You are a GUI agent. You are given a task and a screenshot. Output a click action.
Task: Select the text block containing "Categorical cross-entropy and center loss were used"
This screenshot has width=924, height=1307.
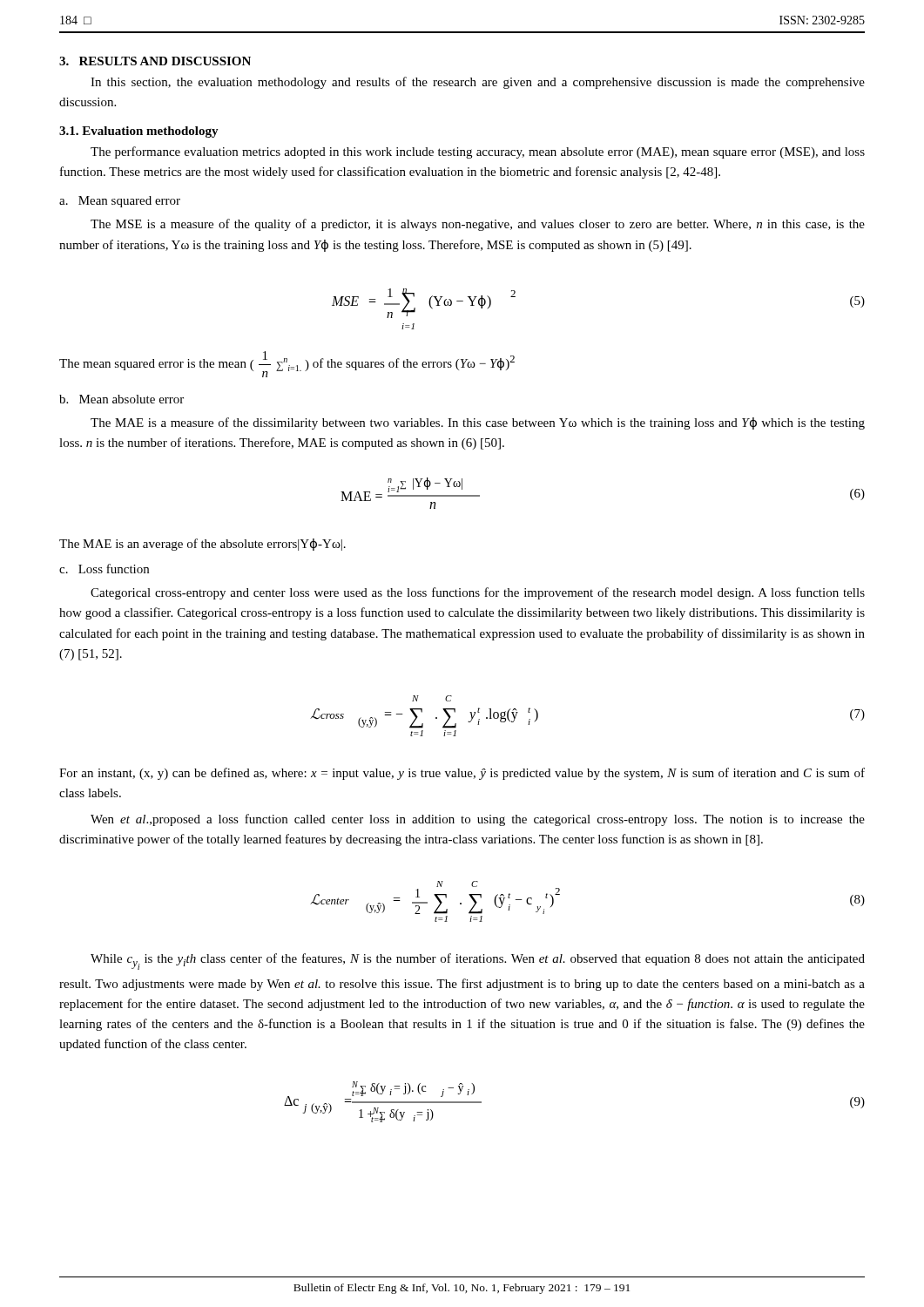click(462, 623)
